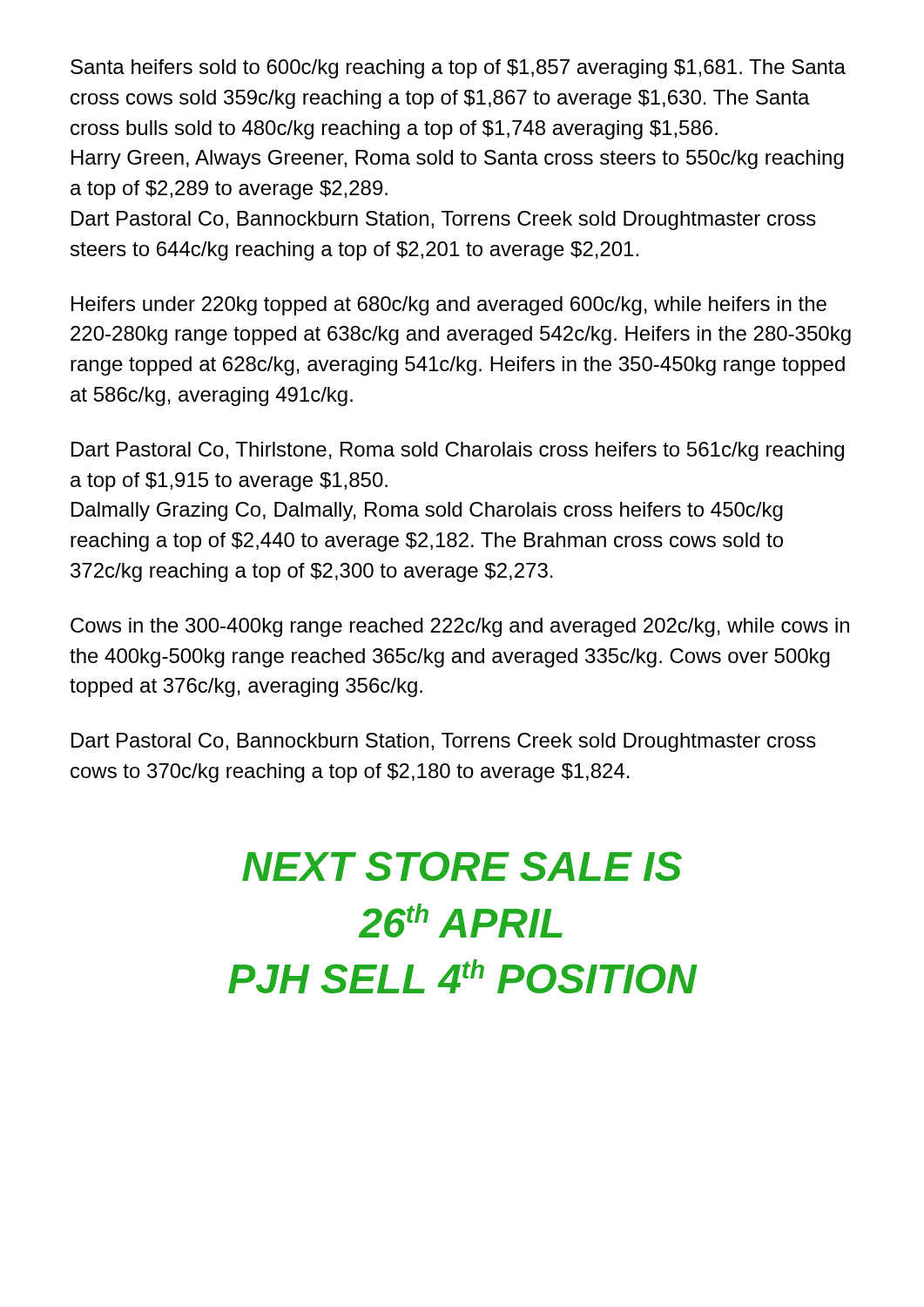This screenshot has height=1307, width=924.
Task: Navigate to the passage starting "Dart Pastoral Co, Bannockburn"
Action: 443,755
